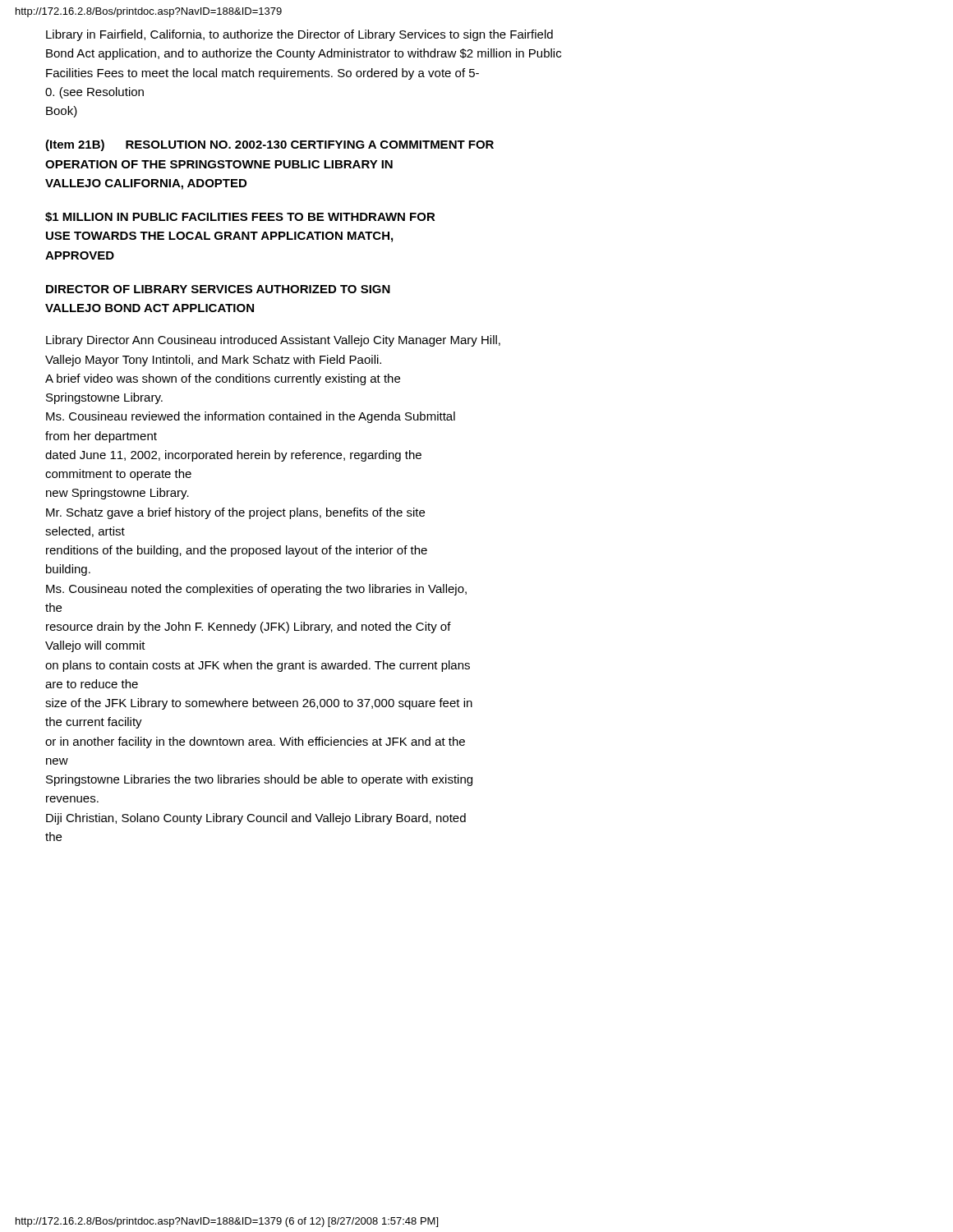Find the block on this page that starts "Vallejo Mayor Tony"
The width and height of the screenshot is (953, 1232).
tap(214, 359)
